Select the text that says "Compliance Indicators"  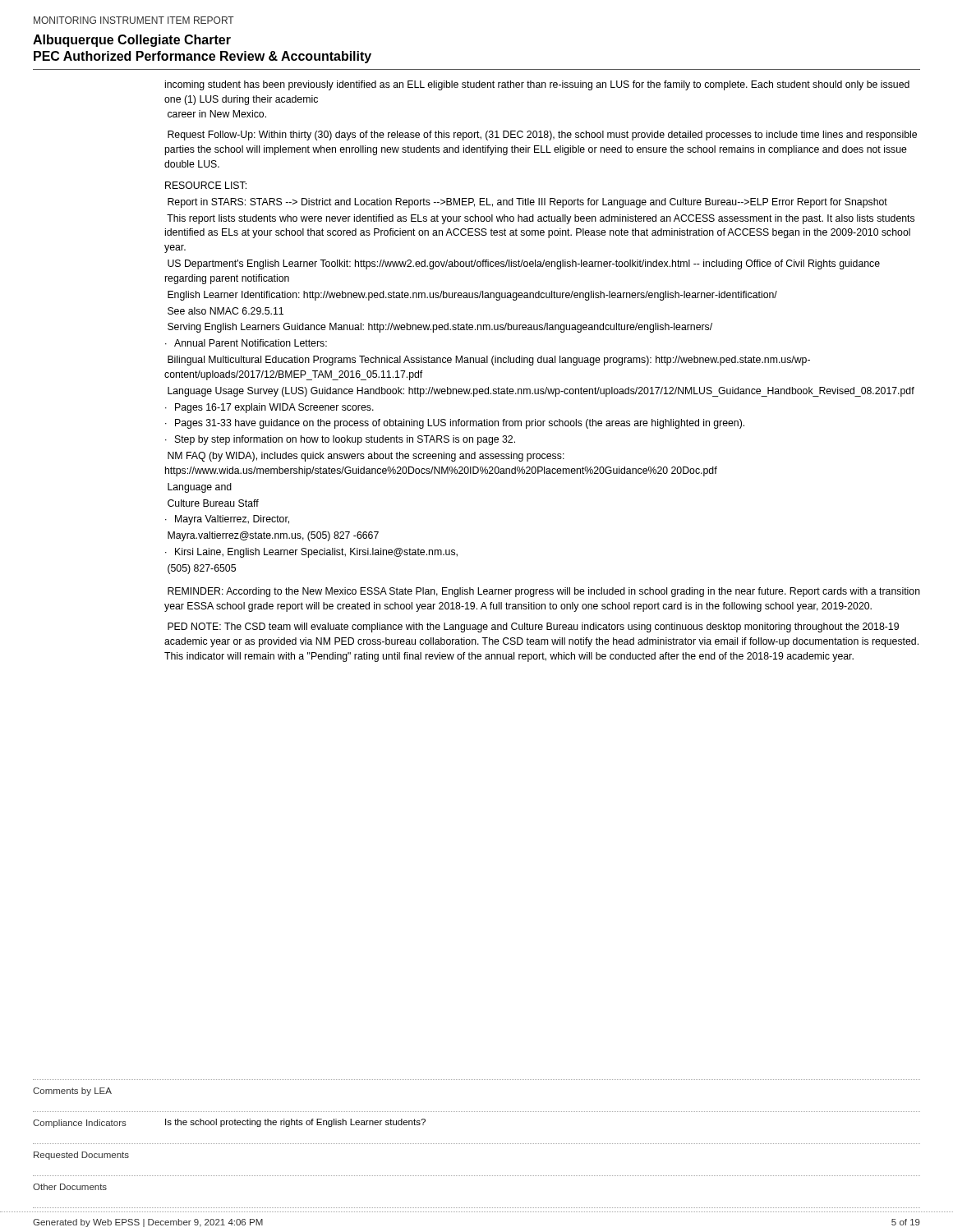[80, 1123]
